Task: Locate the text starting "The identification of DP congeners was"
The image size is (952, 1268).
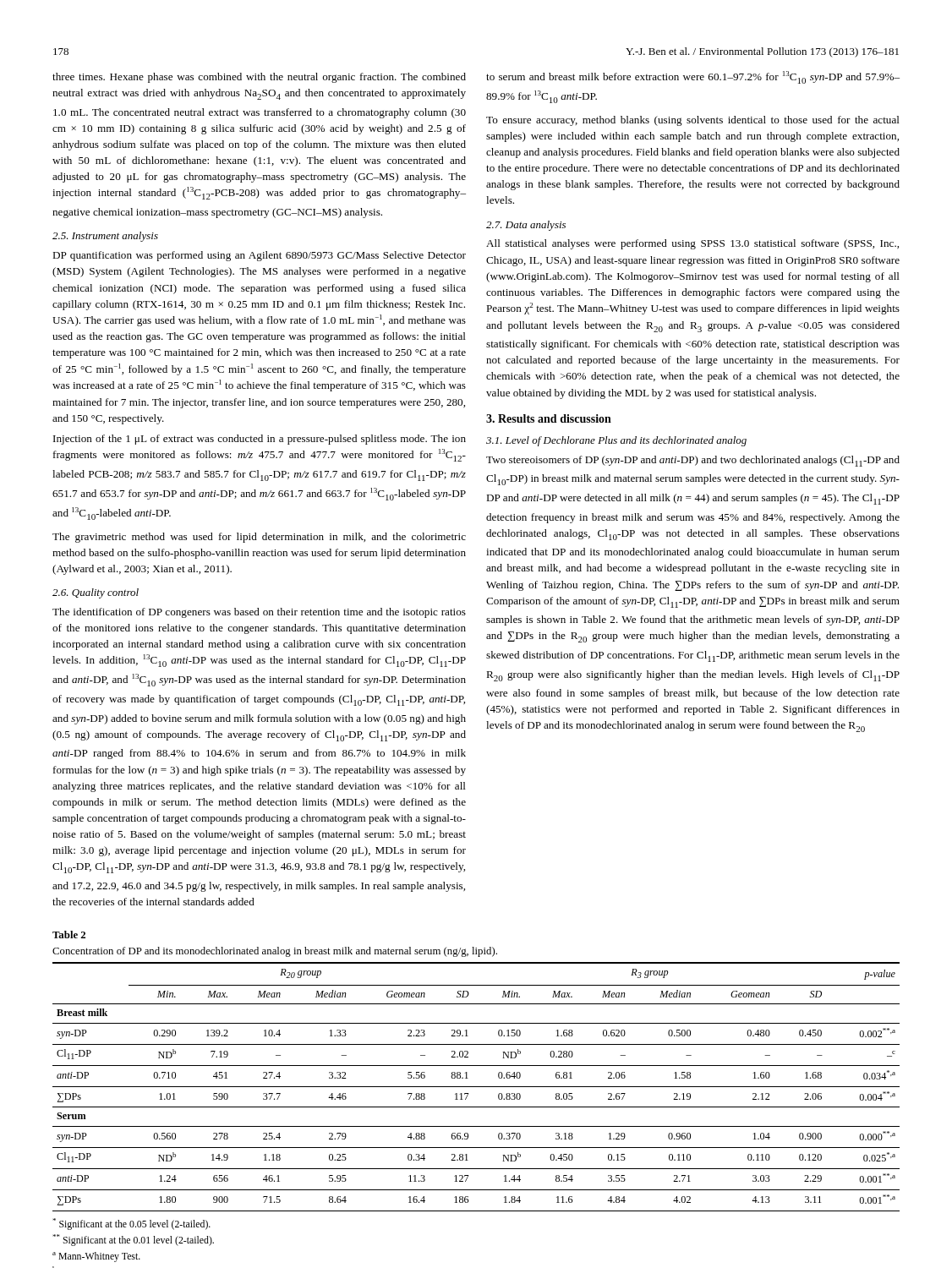Action: pos(259,757)
